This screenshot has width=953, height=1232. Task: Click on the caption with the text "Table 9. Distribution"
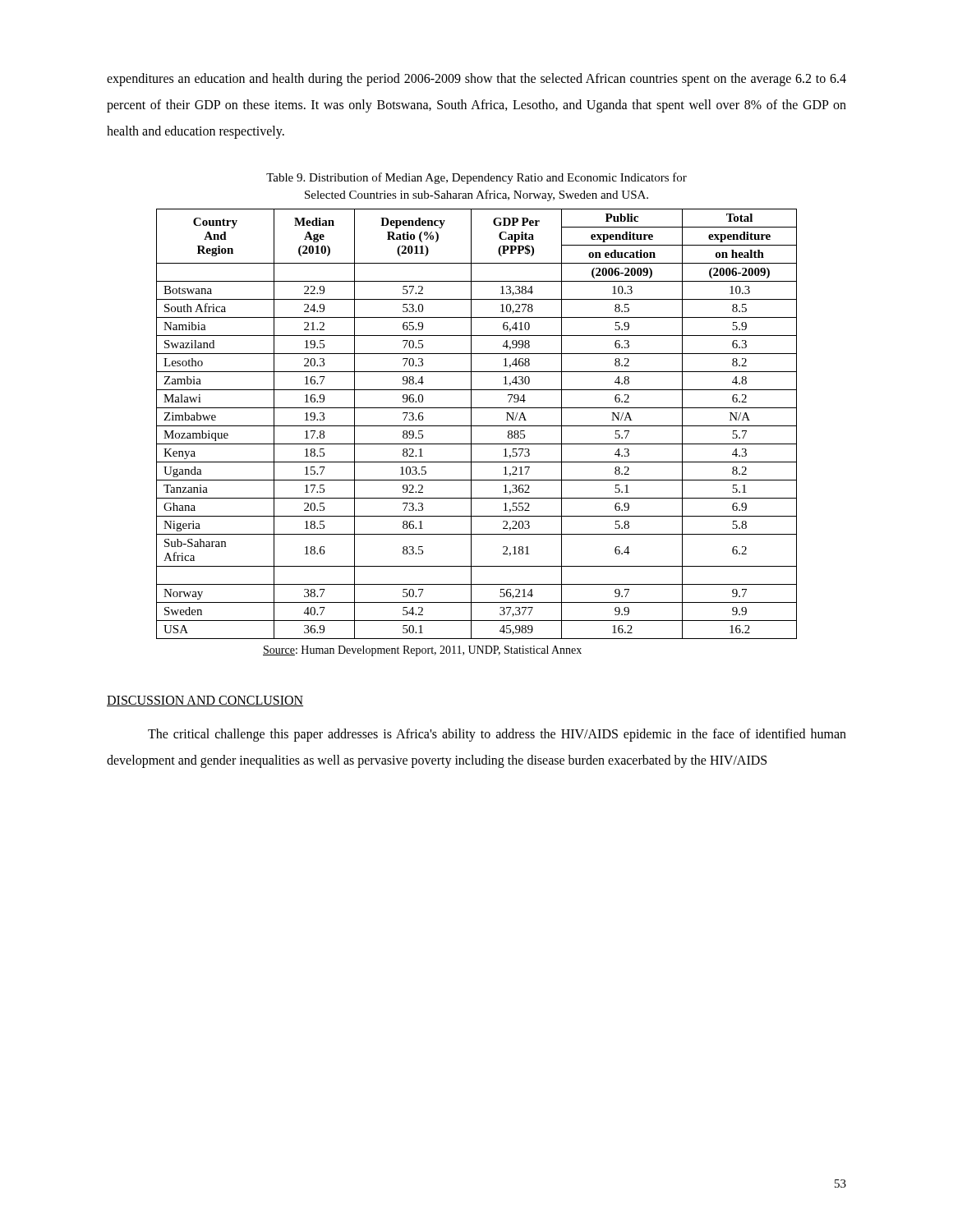click(x=476, y=186)
